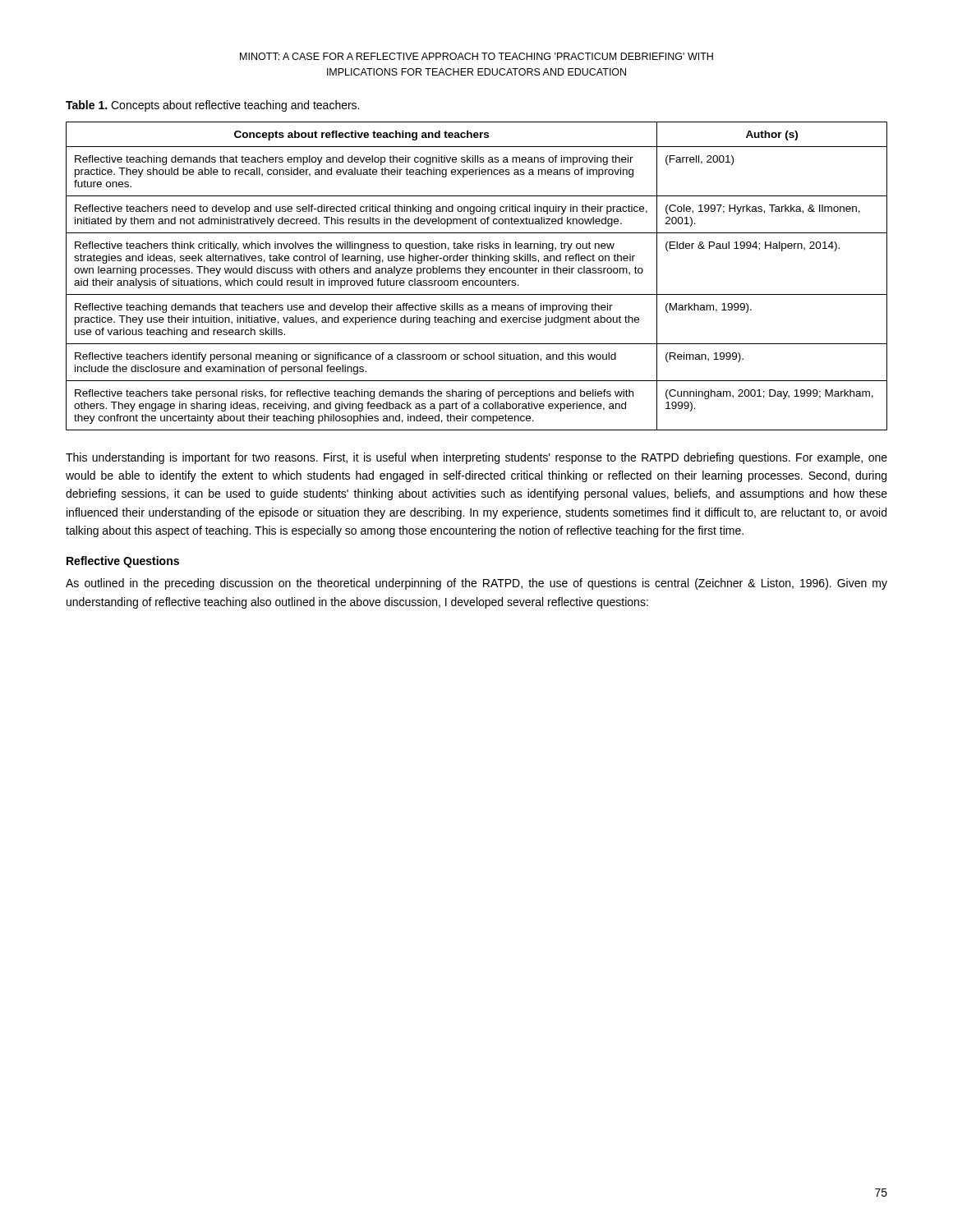Click on the element starting "Reflective Questions"

point(123,561)
